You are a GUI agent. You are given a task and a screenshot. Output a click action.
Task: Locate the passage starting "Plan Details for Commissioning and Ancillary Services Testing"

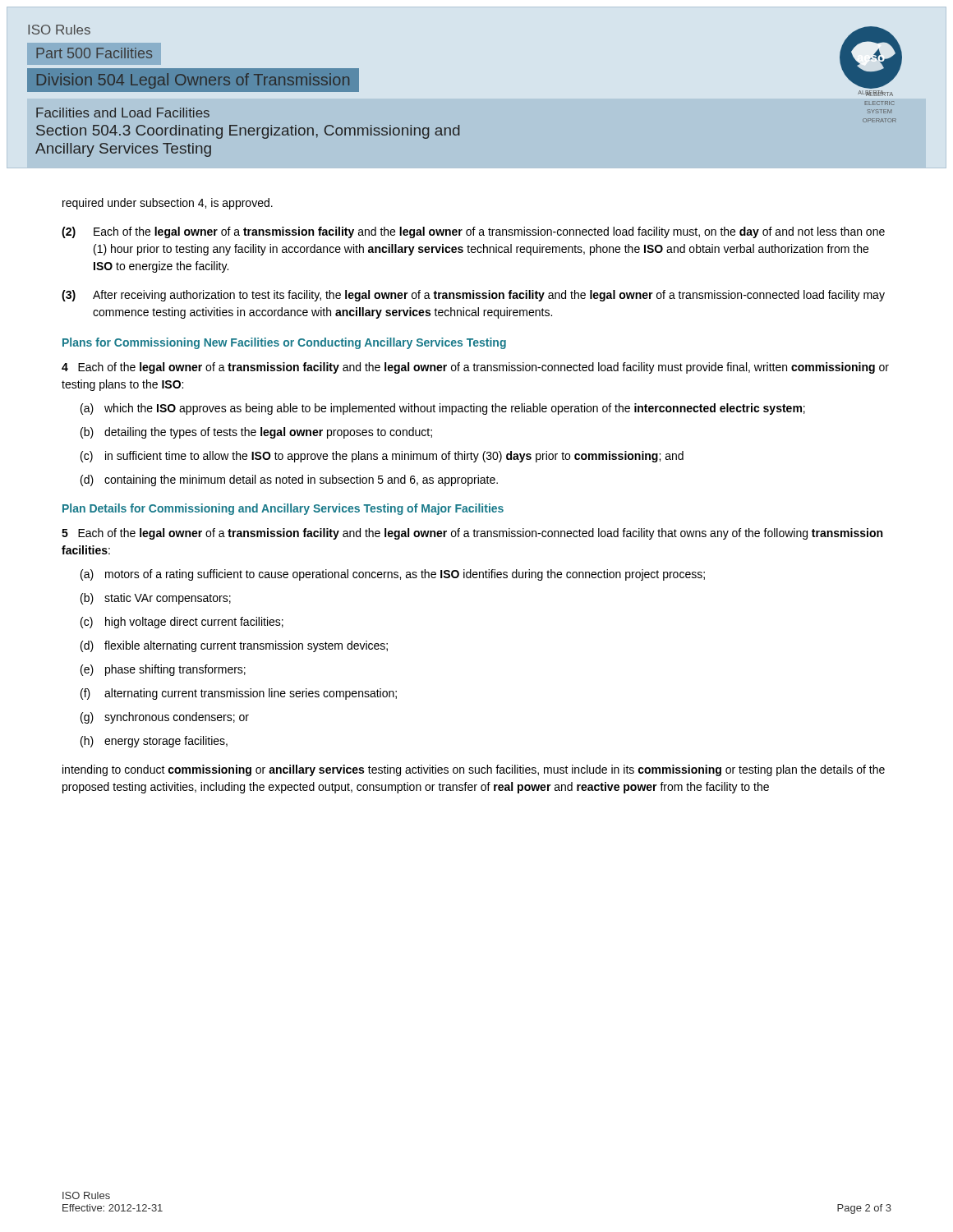pos(283,508)
